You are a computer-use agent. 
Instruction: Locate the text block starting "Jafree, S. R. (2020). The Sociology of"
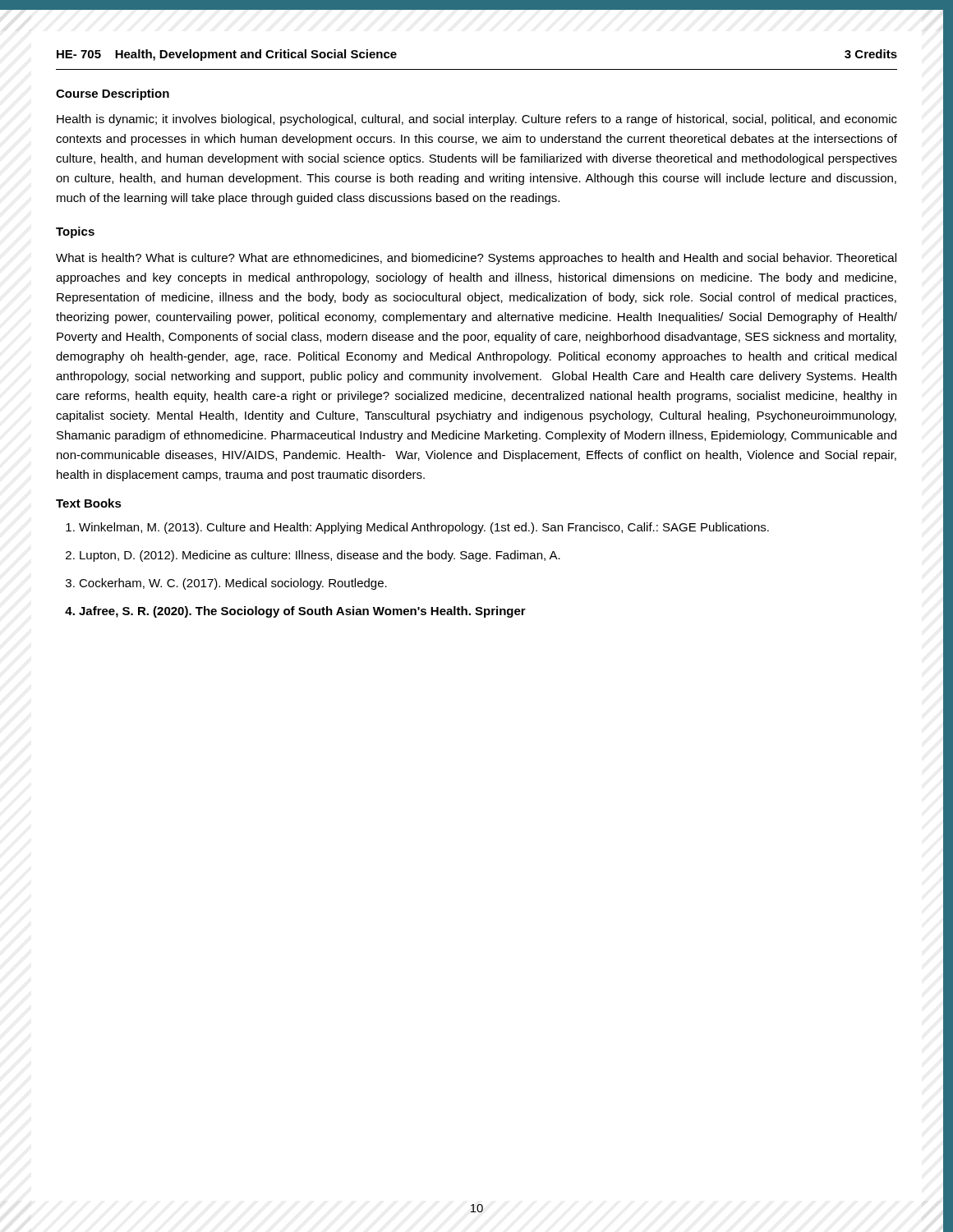point(302,611)
